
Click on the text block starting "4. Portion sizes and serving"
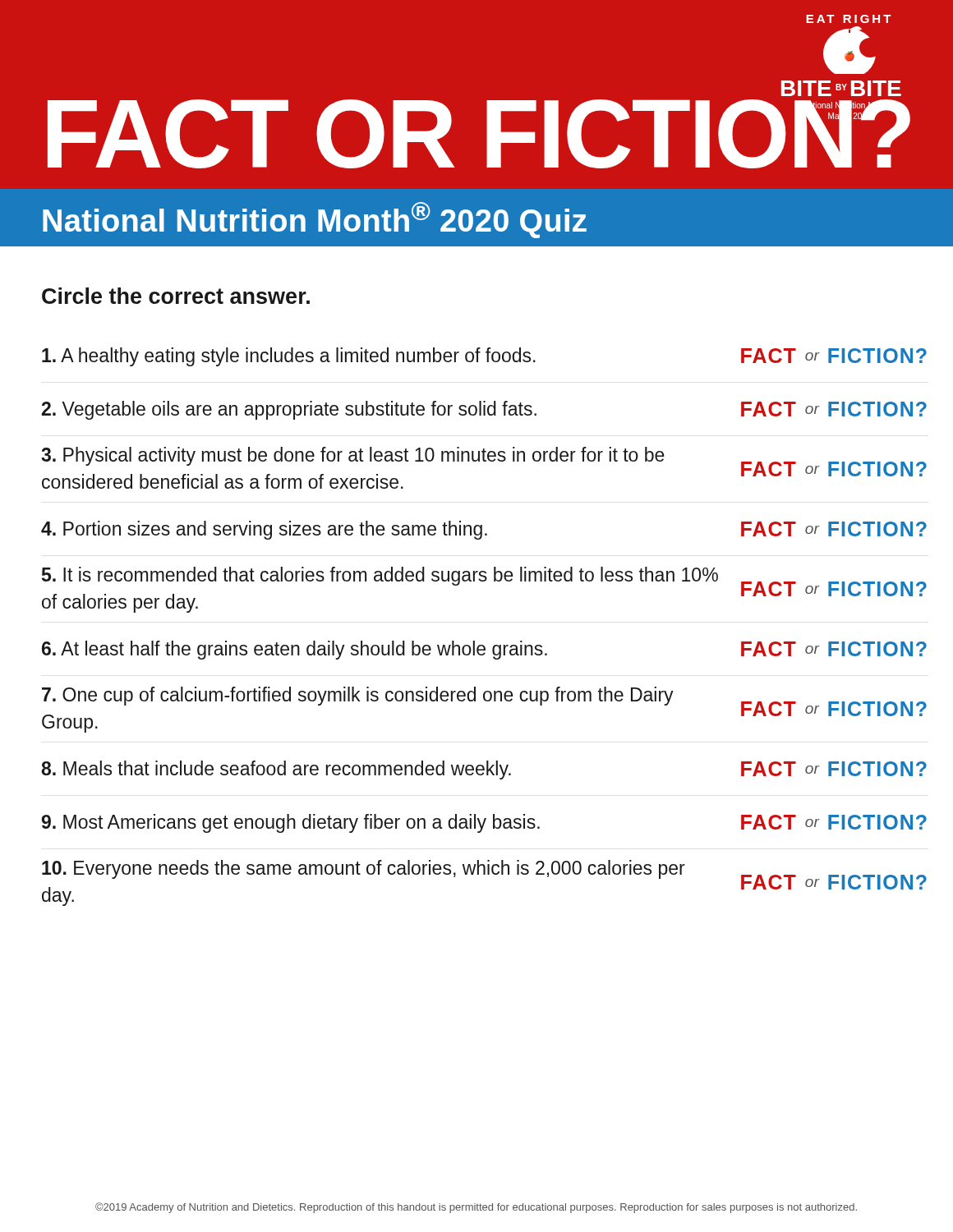[485, 529]
